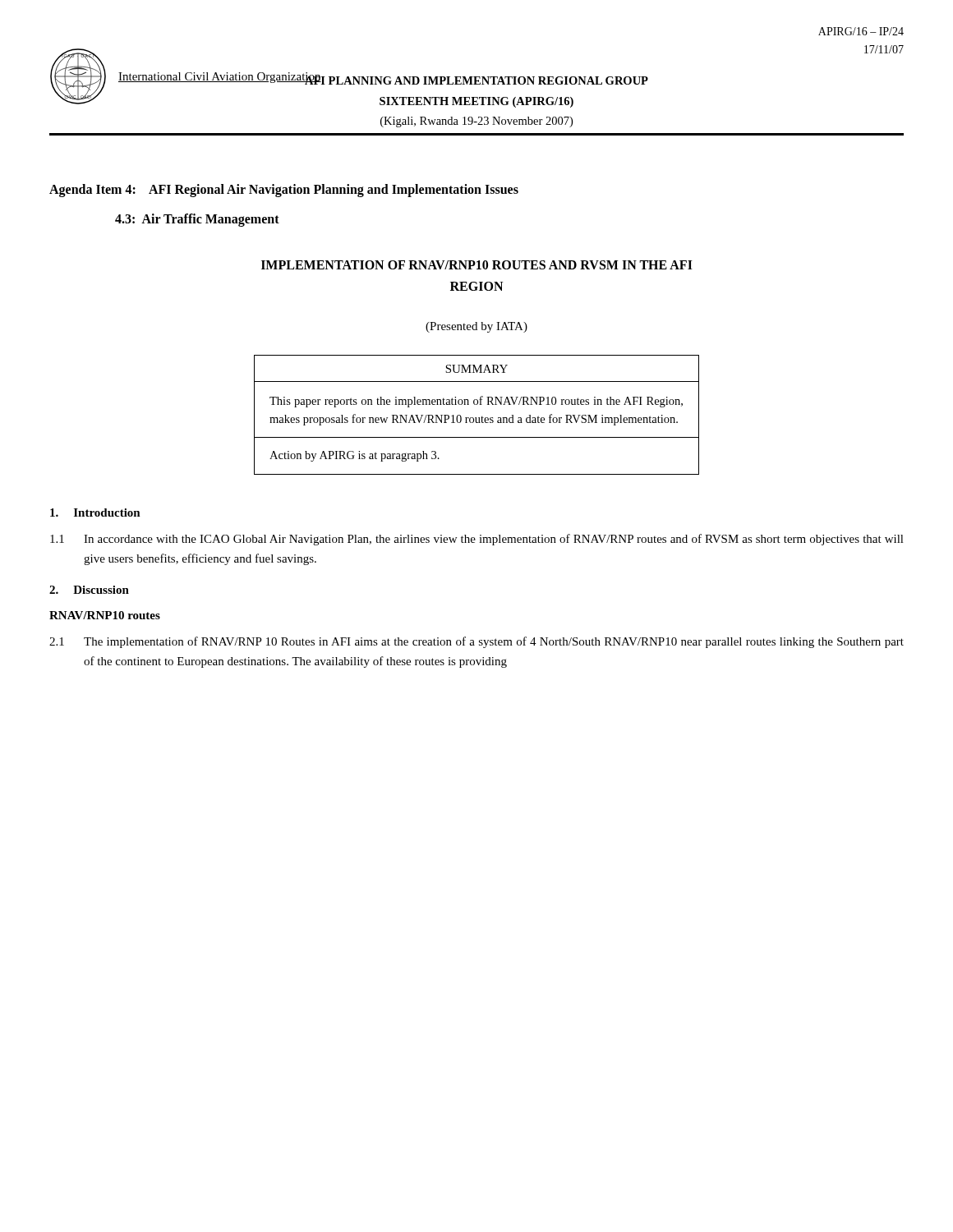The width and height of the screenshot is (953, 1232).
Task: Select the element starting "1 The implementation of RNAV/RNP 10 Routes"
Action: (476, 652)
